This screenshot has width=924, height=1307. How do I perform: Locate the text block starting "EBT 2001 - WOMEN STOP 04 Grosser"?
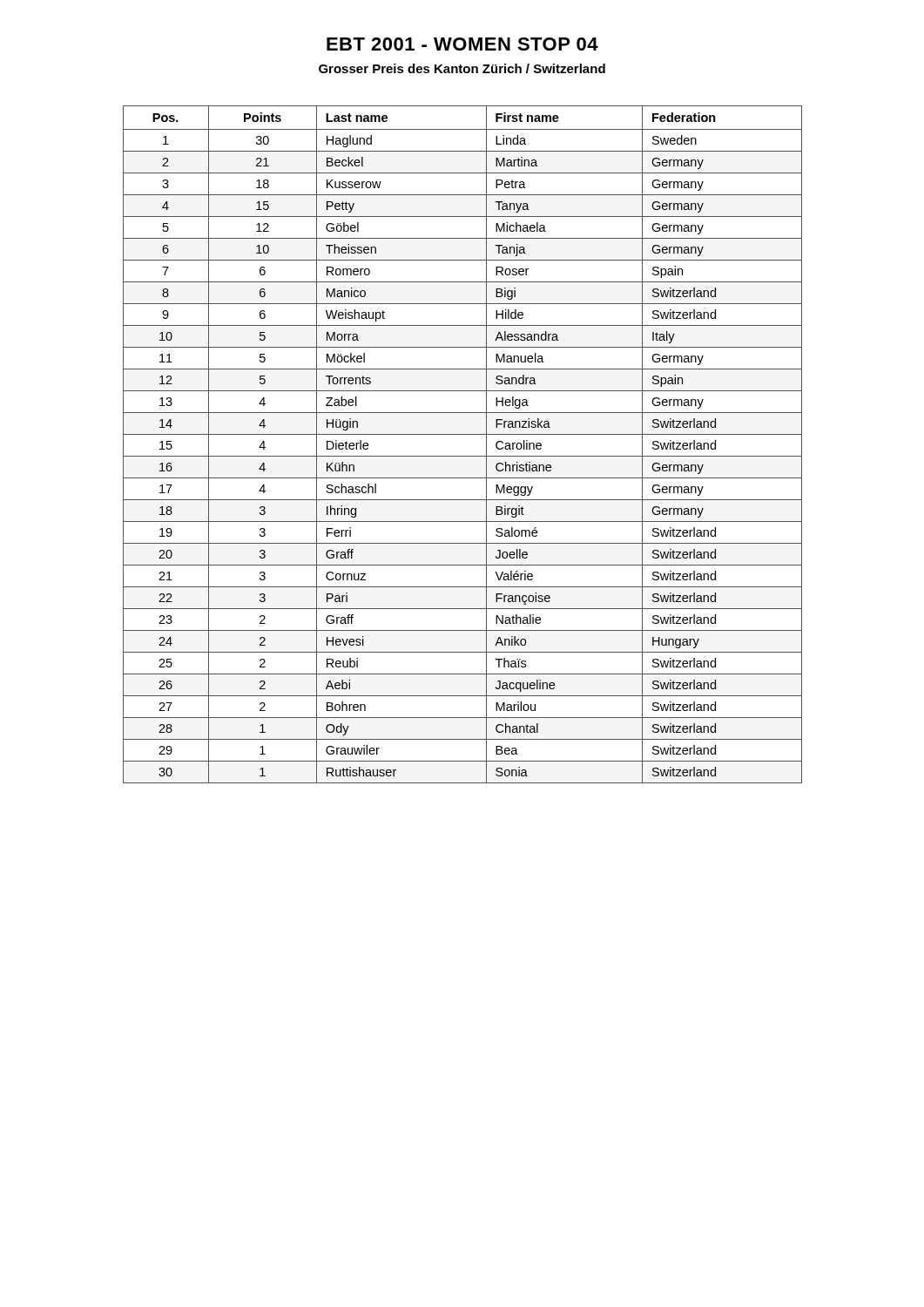tap(462, 54)
